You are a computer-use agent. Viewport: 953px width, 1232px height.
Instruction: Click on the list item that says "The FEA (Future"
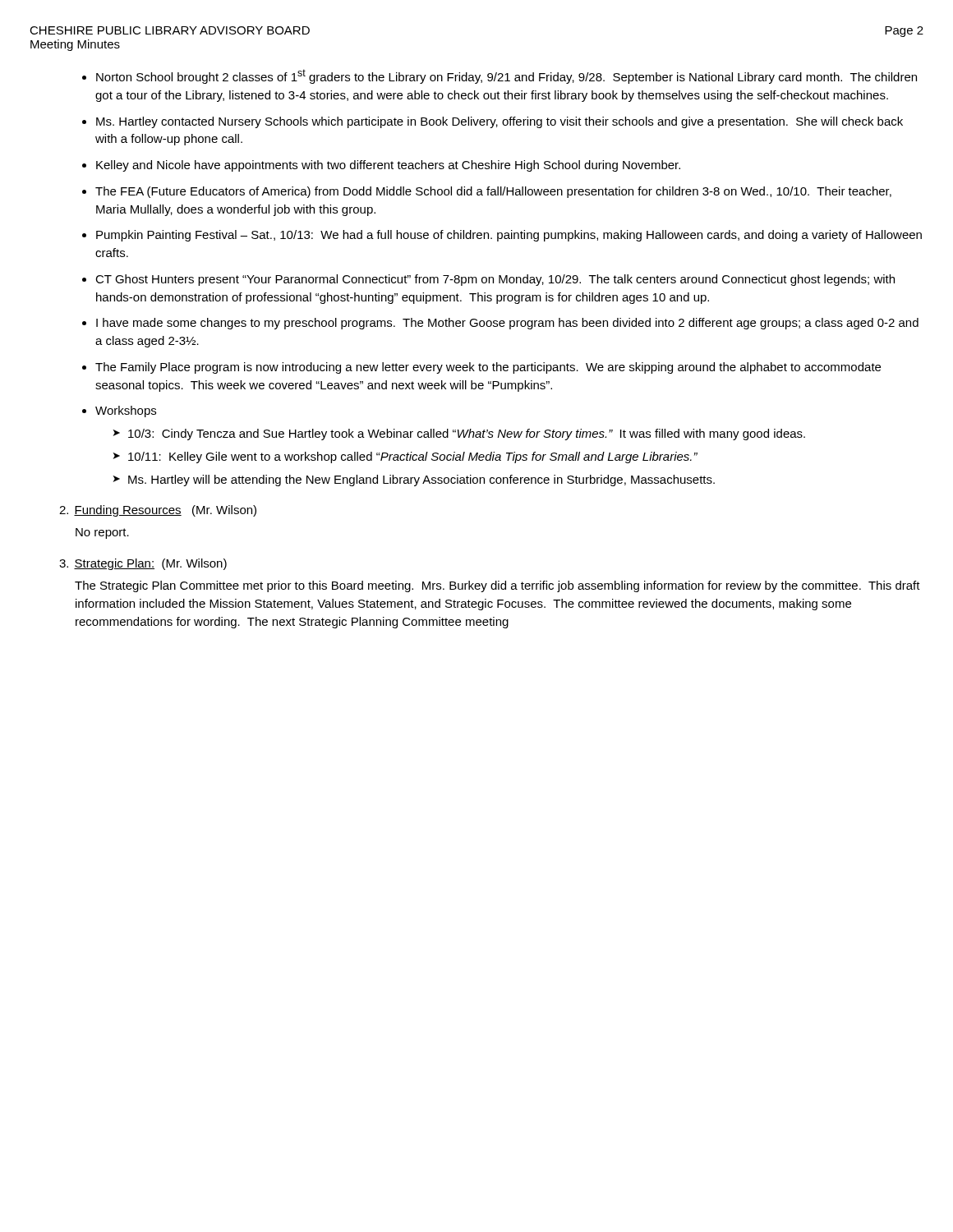[x=494, y=200]
